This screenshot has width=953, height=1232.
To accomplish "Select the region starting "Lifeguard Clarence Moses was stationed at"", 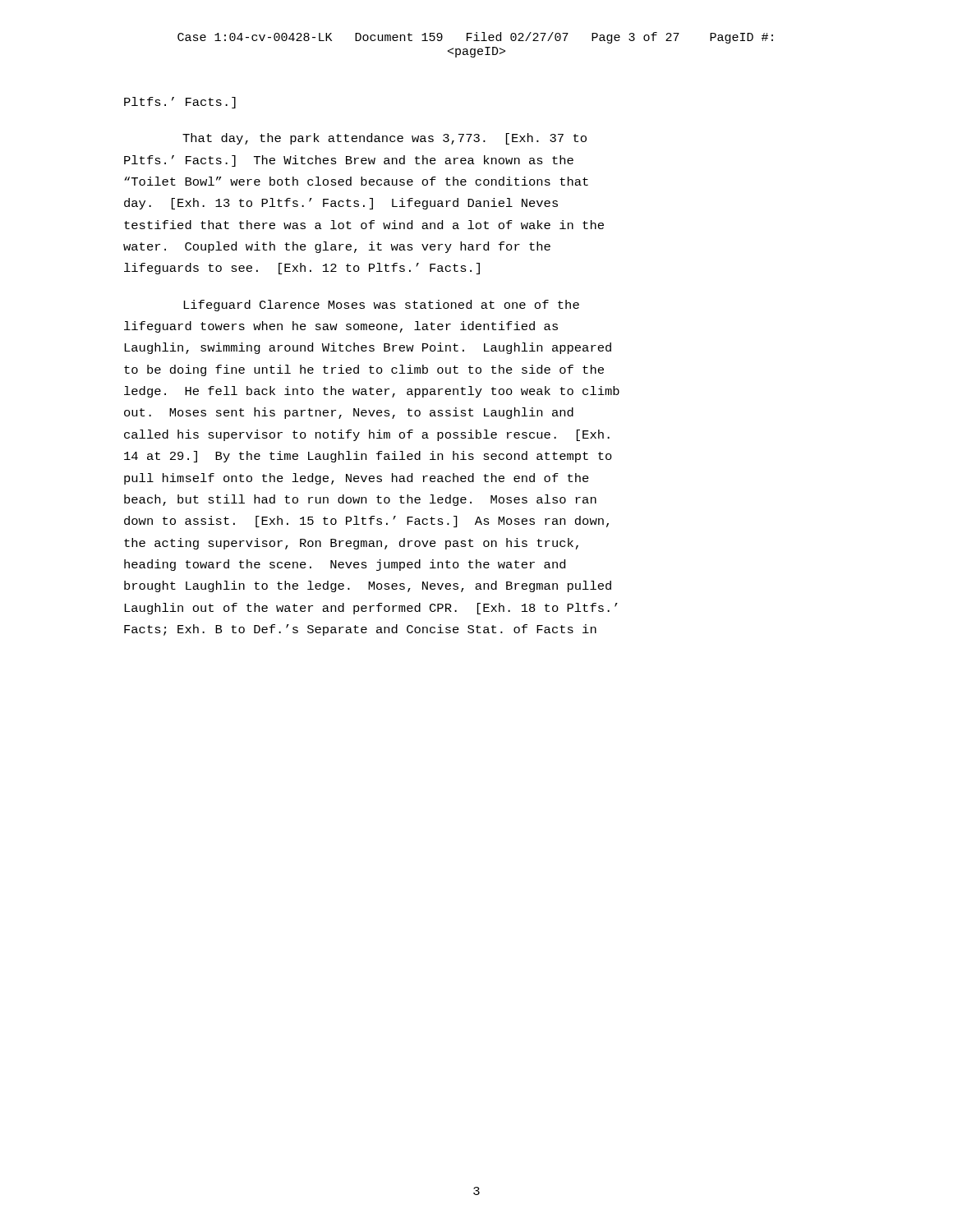I will click(372, 468).
